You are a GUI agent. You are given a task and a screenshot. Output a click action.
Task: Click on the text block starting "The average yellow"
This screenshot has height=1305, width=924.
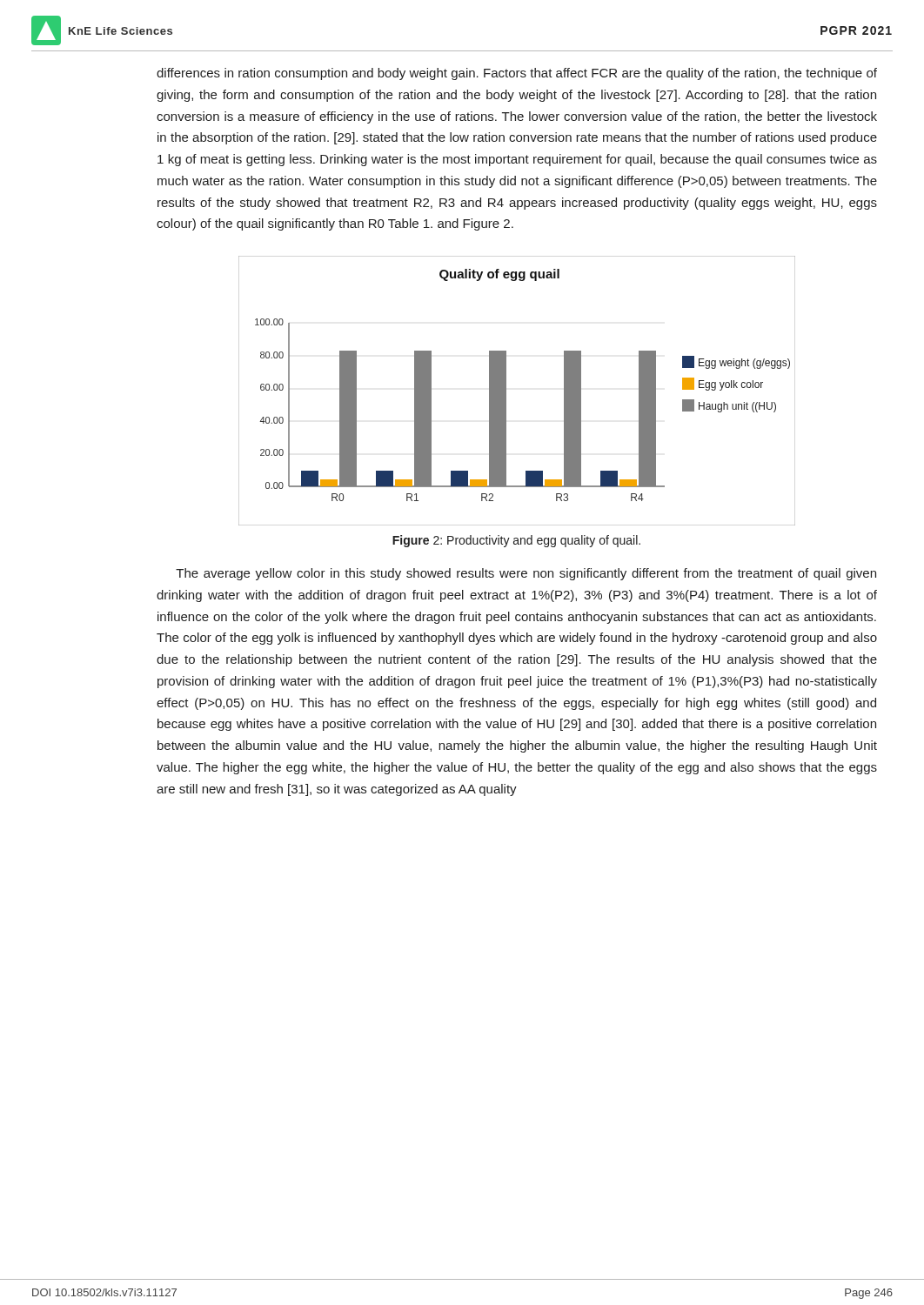(517, 681)
